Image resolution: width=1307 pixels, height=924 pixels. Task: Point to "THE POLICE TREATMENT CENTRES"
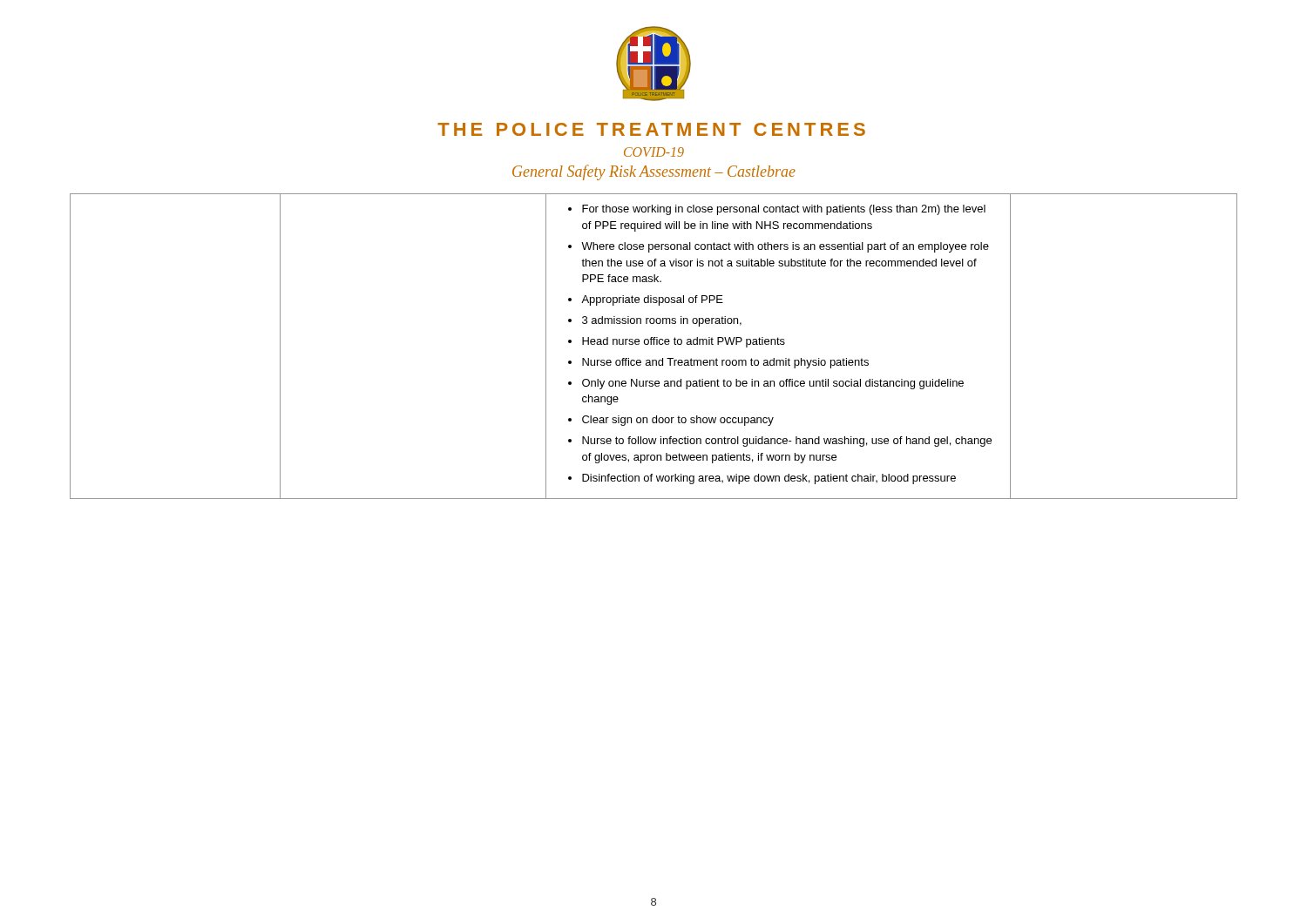coord(654,129)
